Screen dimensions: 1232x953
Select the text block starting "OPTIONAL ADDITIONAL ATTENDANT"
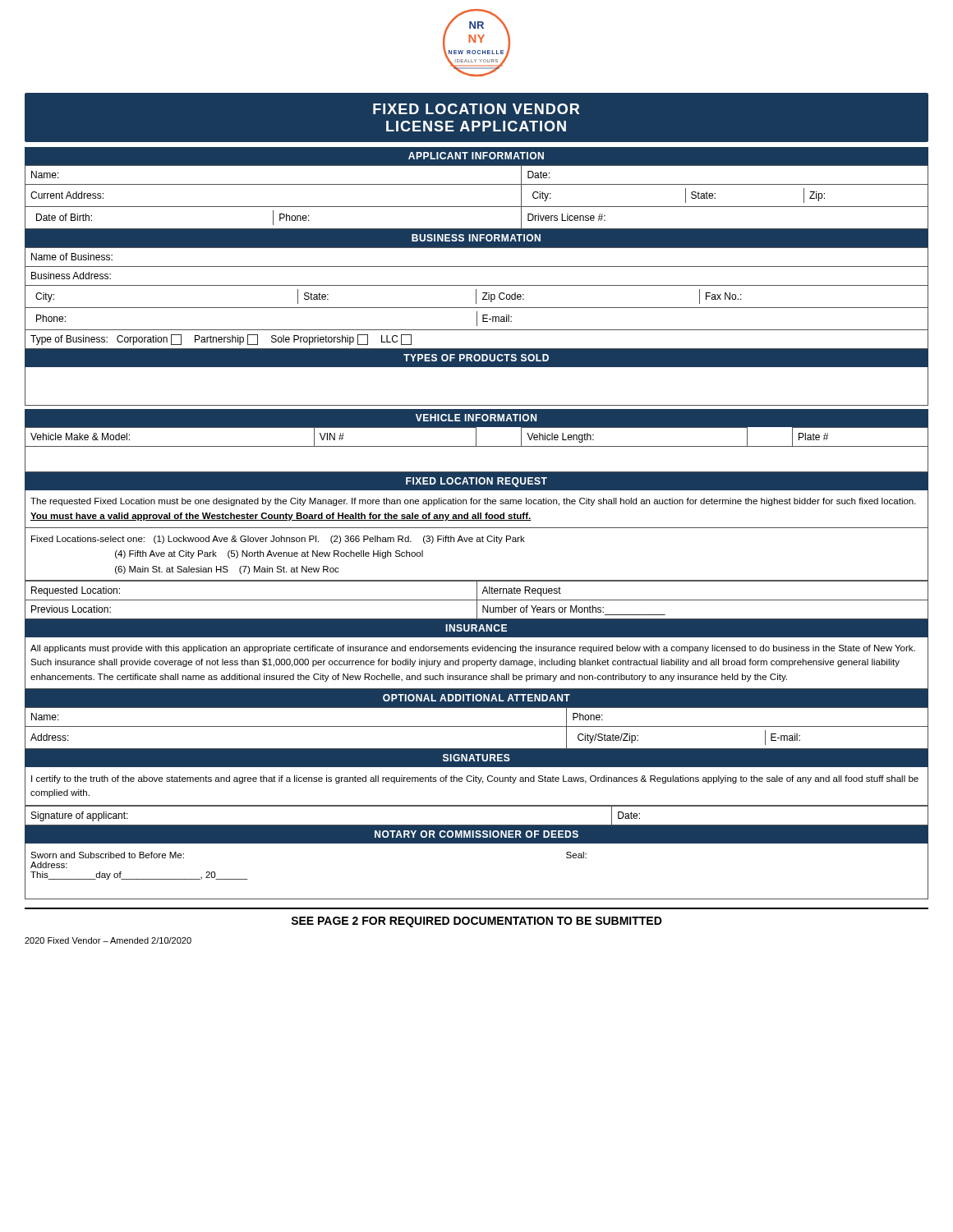point(476,698)
